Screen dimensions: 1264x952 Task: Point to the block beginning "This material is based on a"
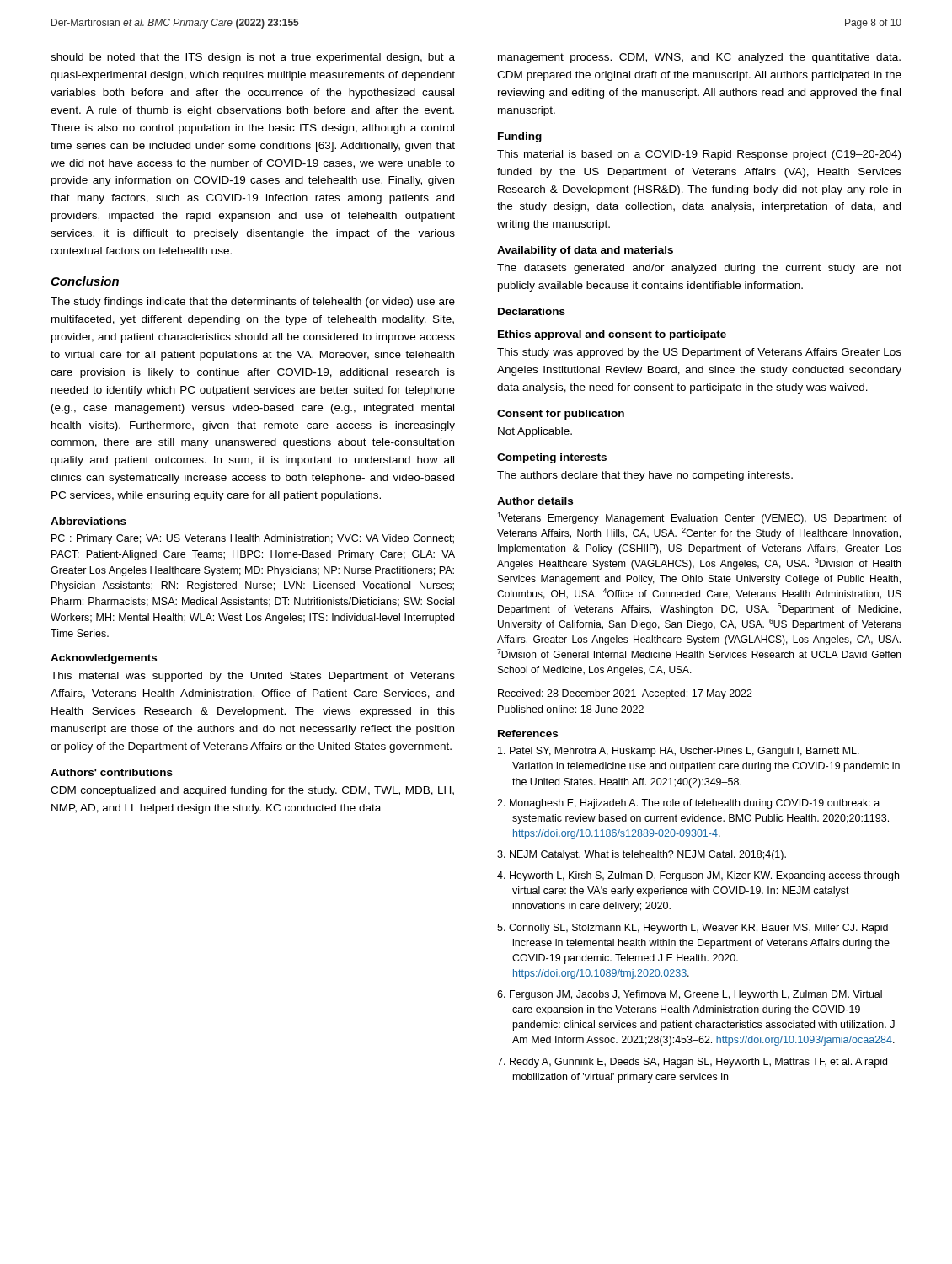click(x=699, y=190)
